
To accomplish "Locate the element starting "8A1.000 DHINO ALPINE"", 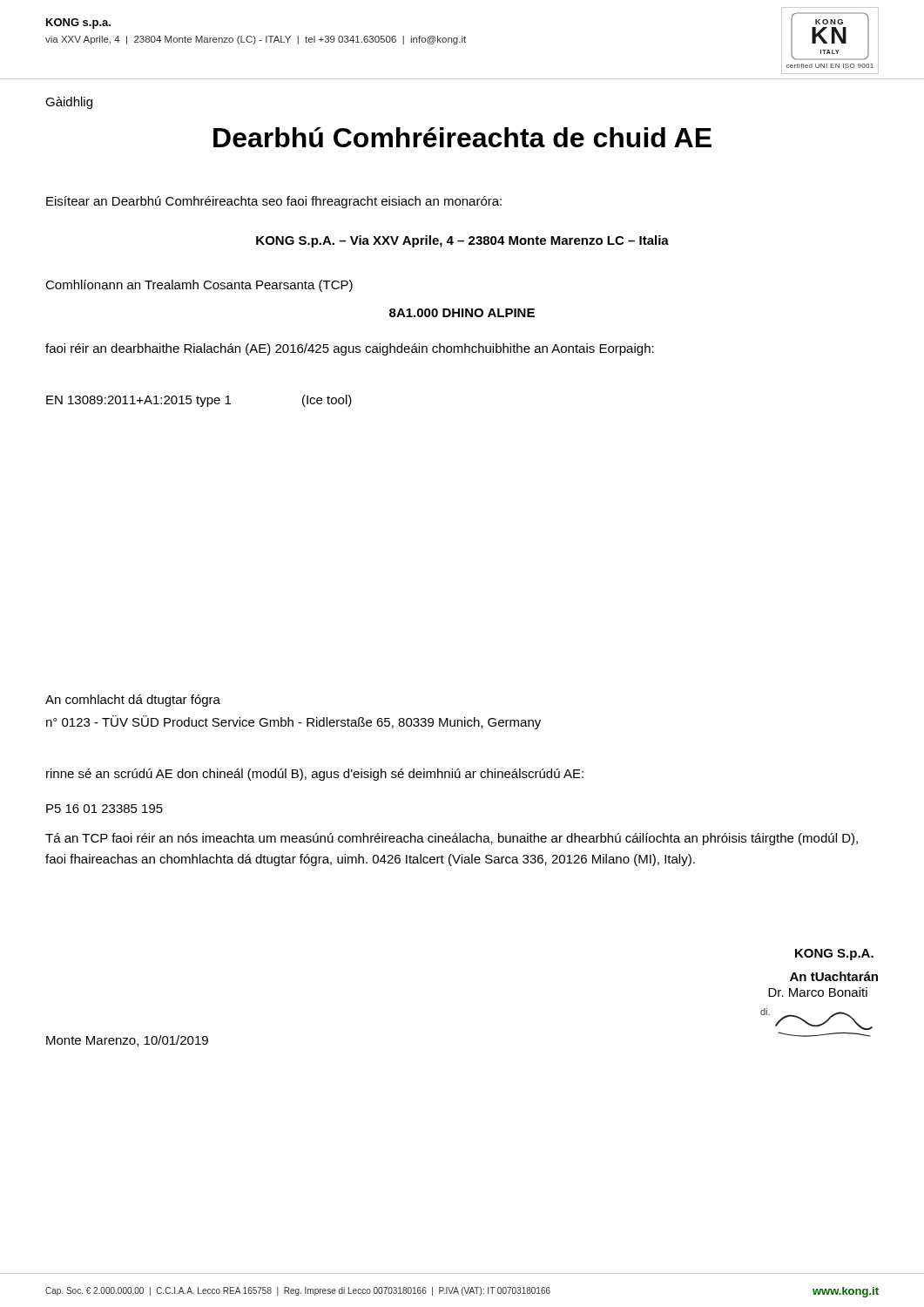I will point(462,312).
